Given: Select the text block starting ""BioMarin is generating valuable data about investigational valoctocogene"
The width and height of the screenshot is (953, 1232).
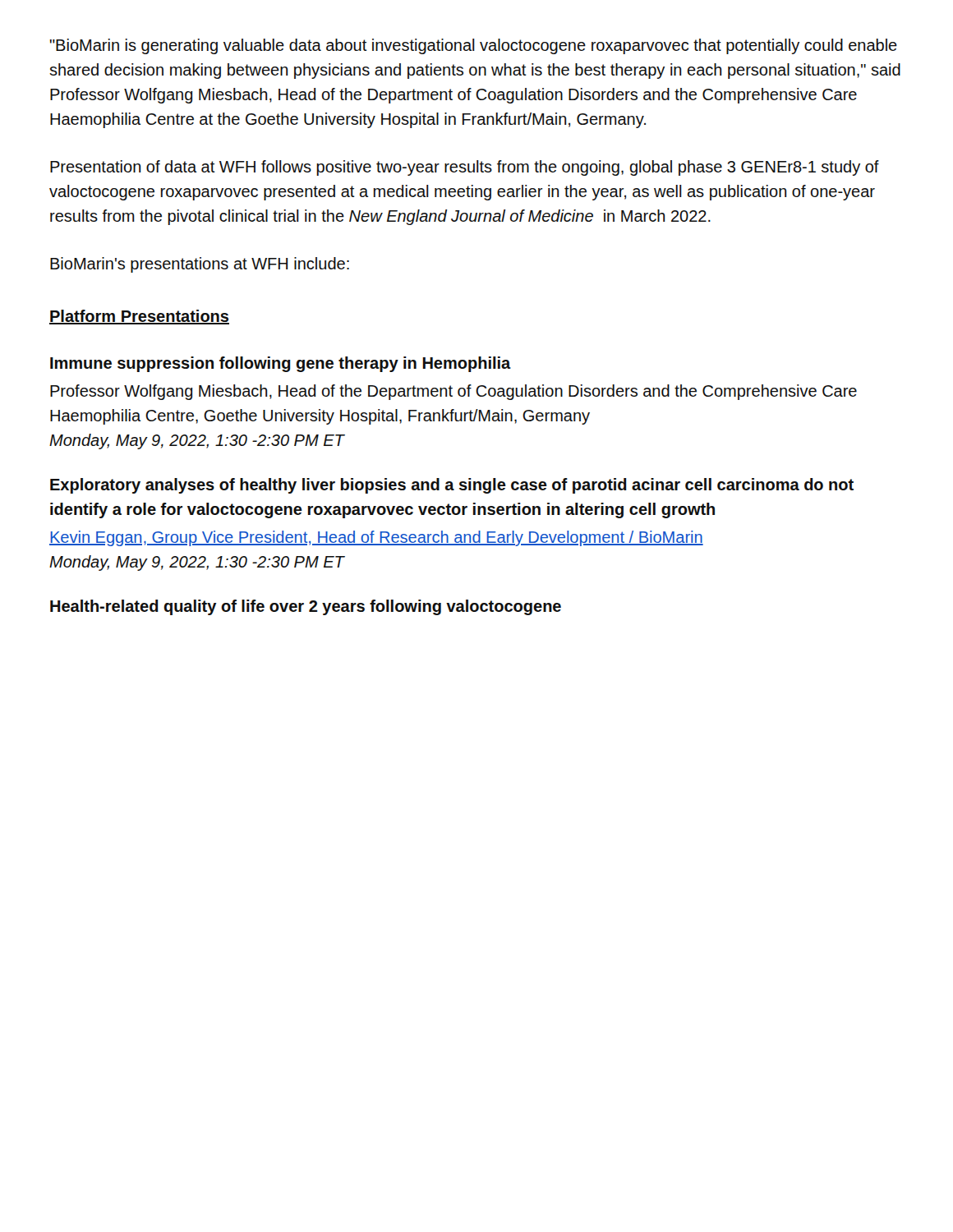Looking at the screenshot, I should click(x=475, y=82).
